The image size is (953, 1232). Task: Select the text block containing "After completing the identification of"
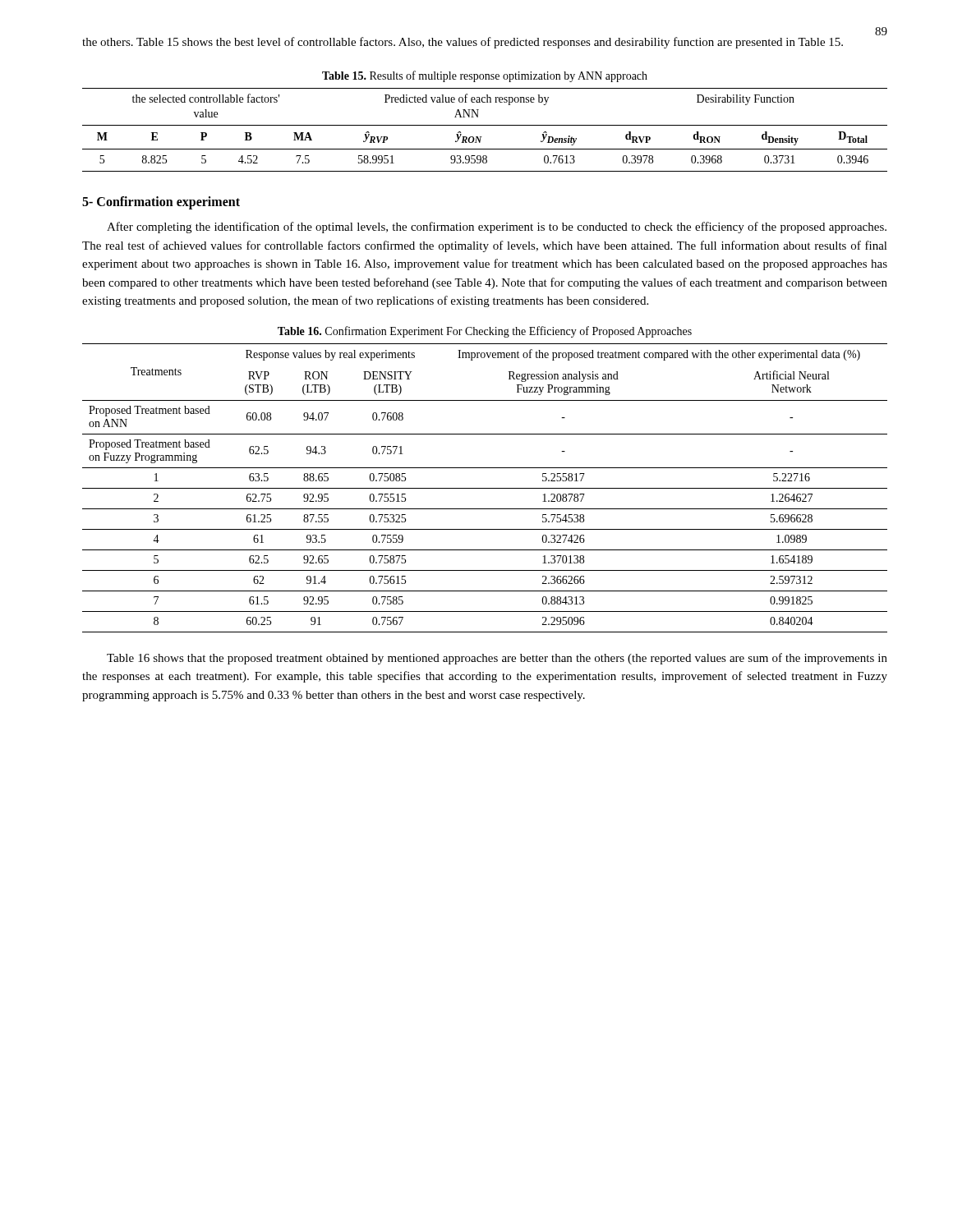tap(485, 264)
